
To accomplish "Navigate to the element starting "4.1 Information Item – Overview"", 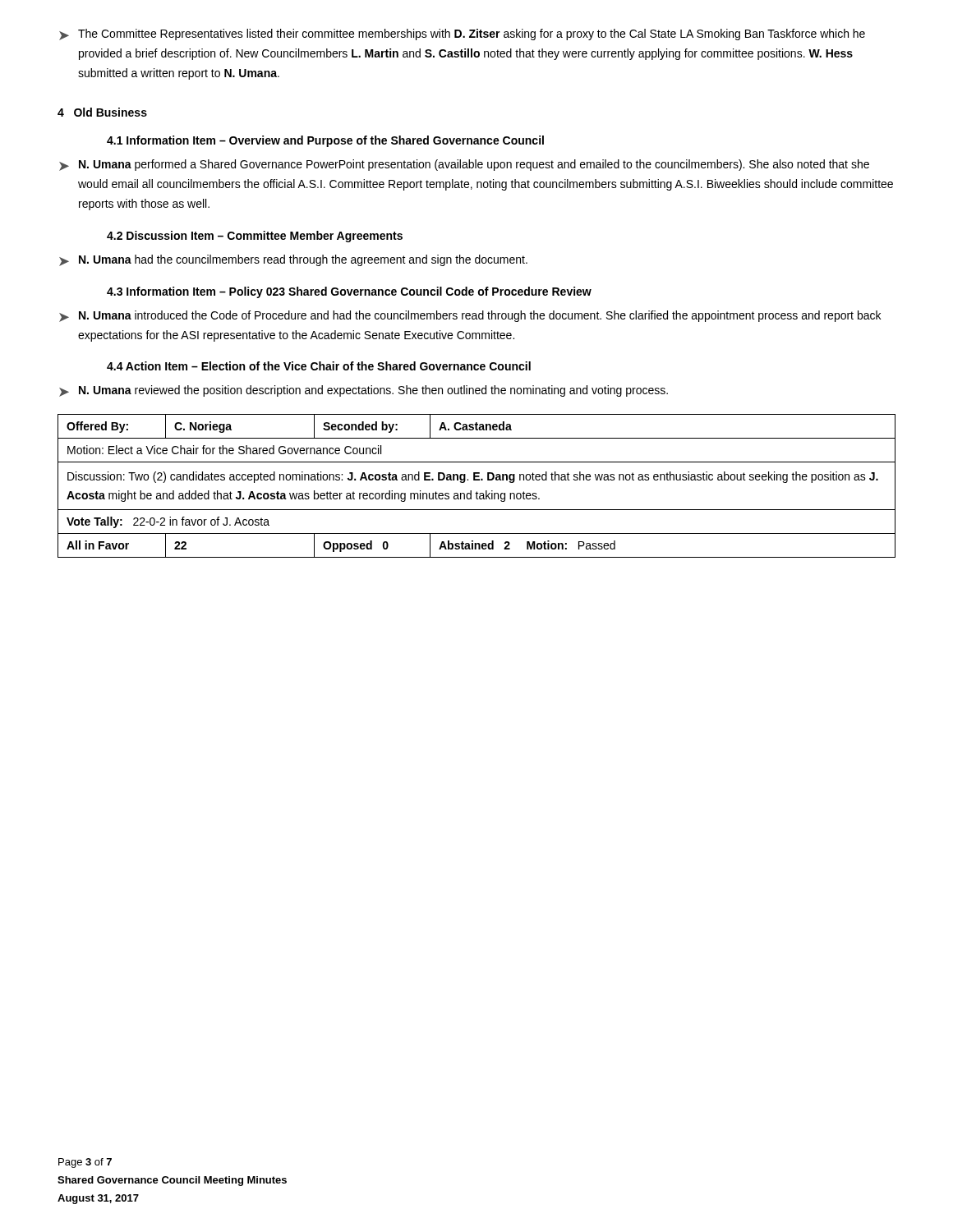I will (x=326, y=141).
